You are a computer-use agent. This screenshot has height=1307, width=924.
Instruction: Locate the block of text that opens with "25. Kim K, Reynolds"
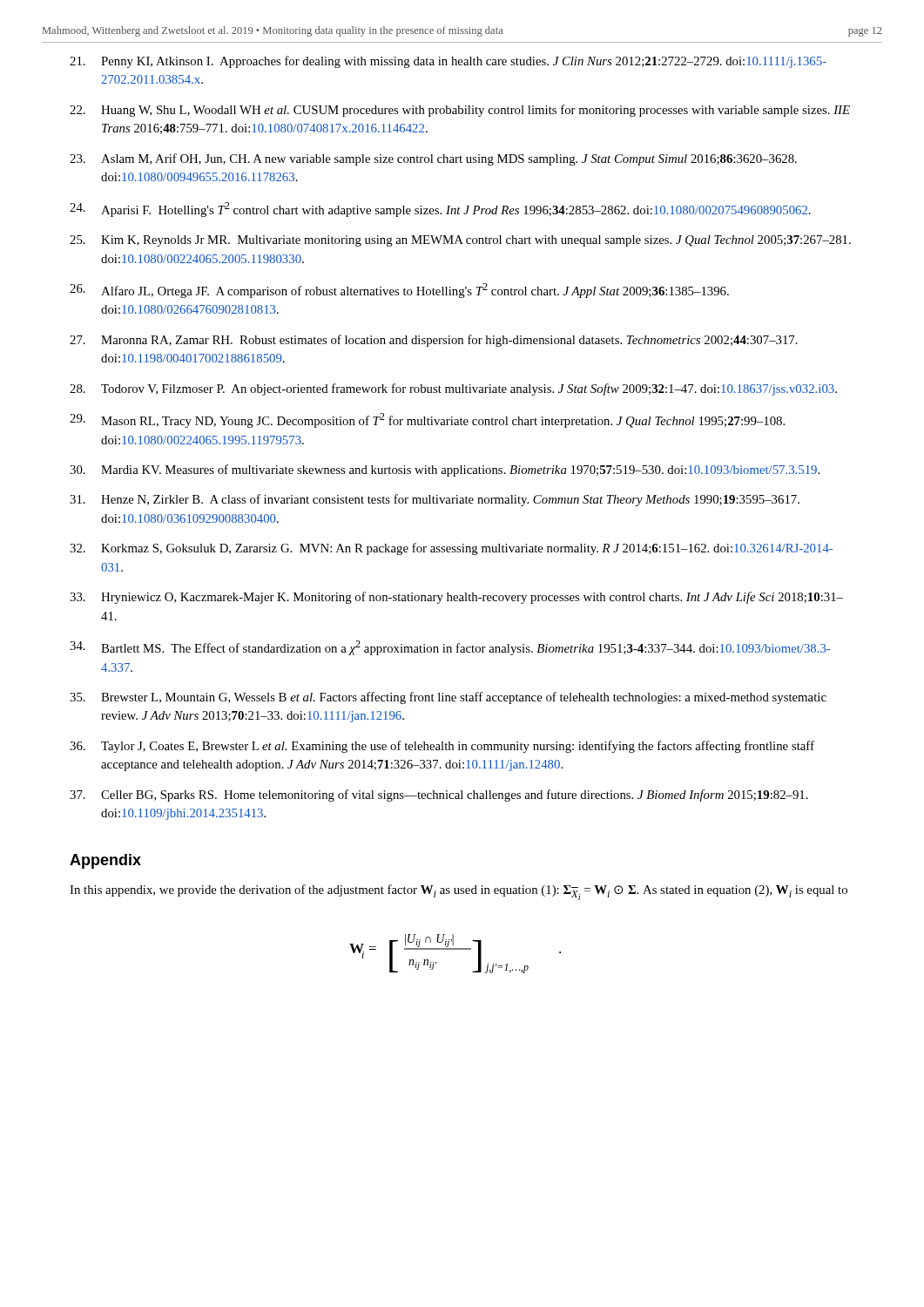[462, 250]
